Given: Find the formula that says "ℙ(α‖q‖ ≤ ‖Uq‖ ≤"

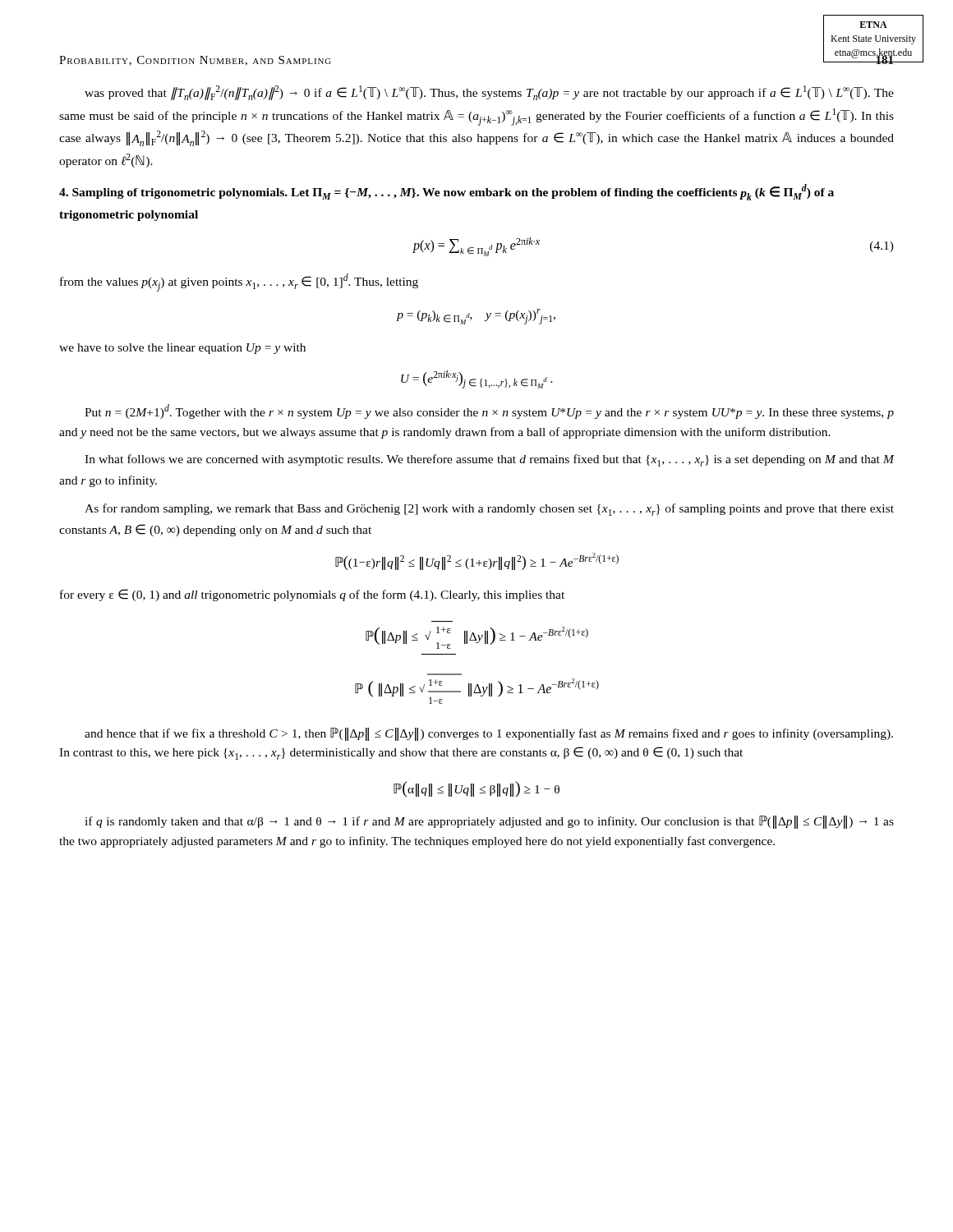Looking at the screenshot, I should pos(476,788).
